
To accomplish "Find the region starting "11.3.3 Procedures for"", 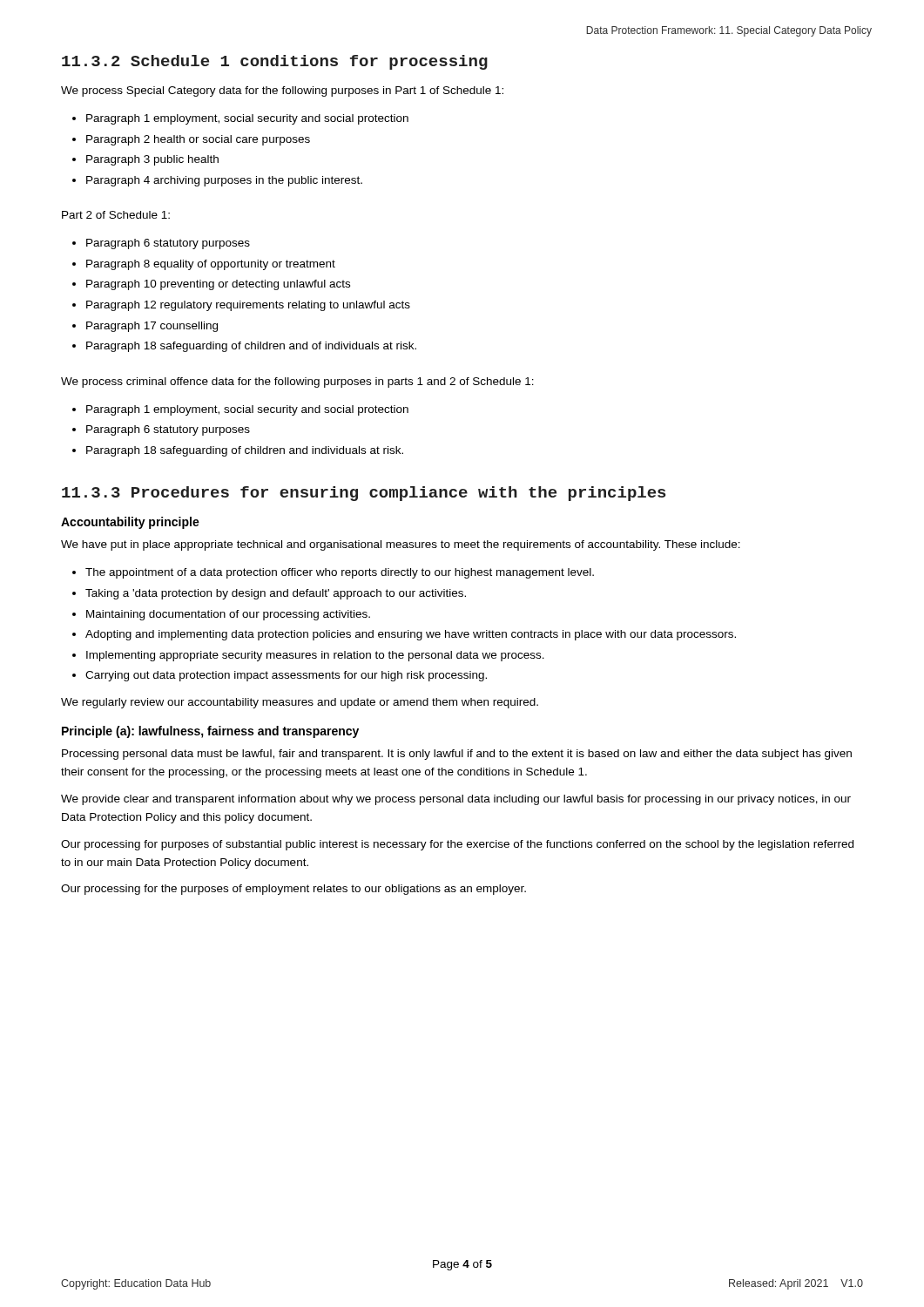I will 462,494.
